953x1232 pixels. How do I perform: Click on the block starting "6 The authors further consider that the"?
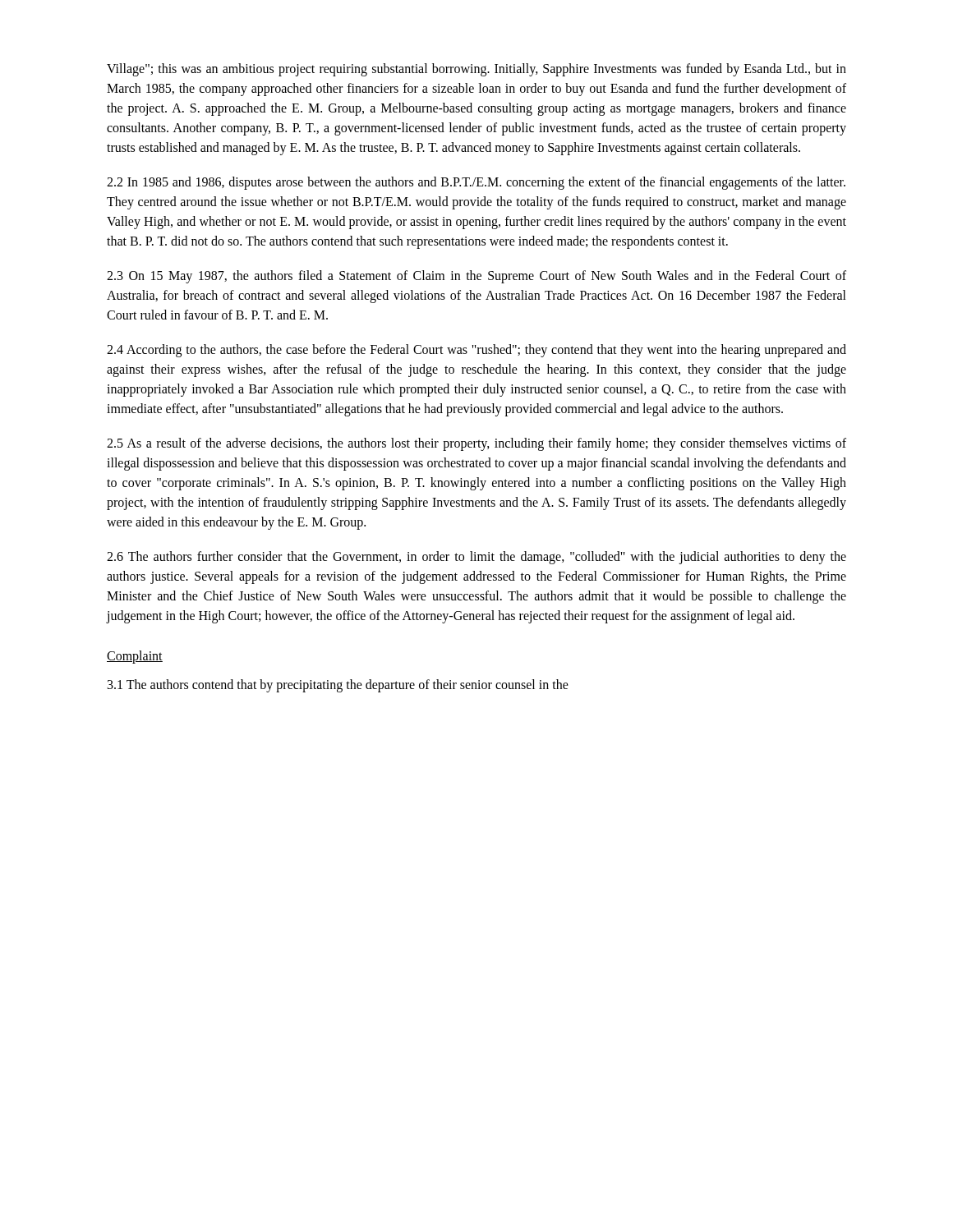tap(476, 586)
